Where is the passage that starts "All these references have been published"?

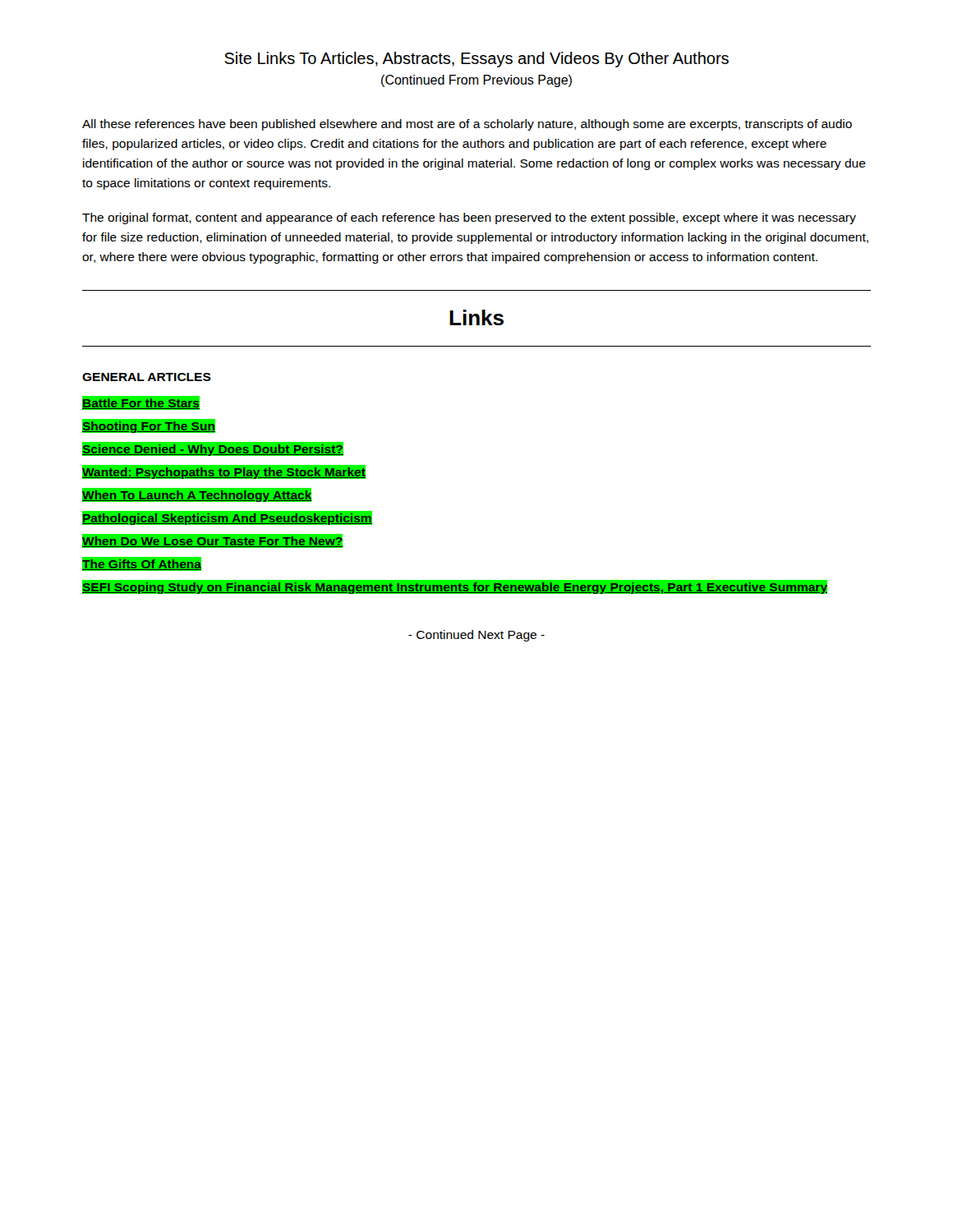click(x=467, y=125)
